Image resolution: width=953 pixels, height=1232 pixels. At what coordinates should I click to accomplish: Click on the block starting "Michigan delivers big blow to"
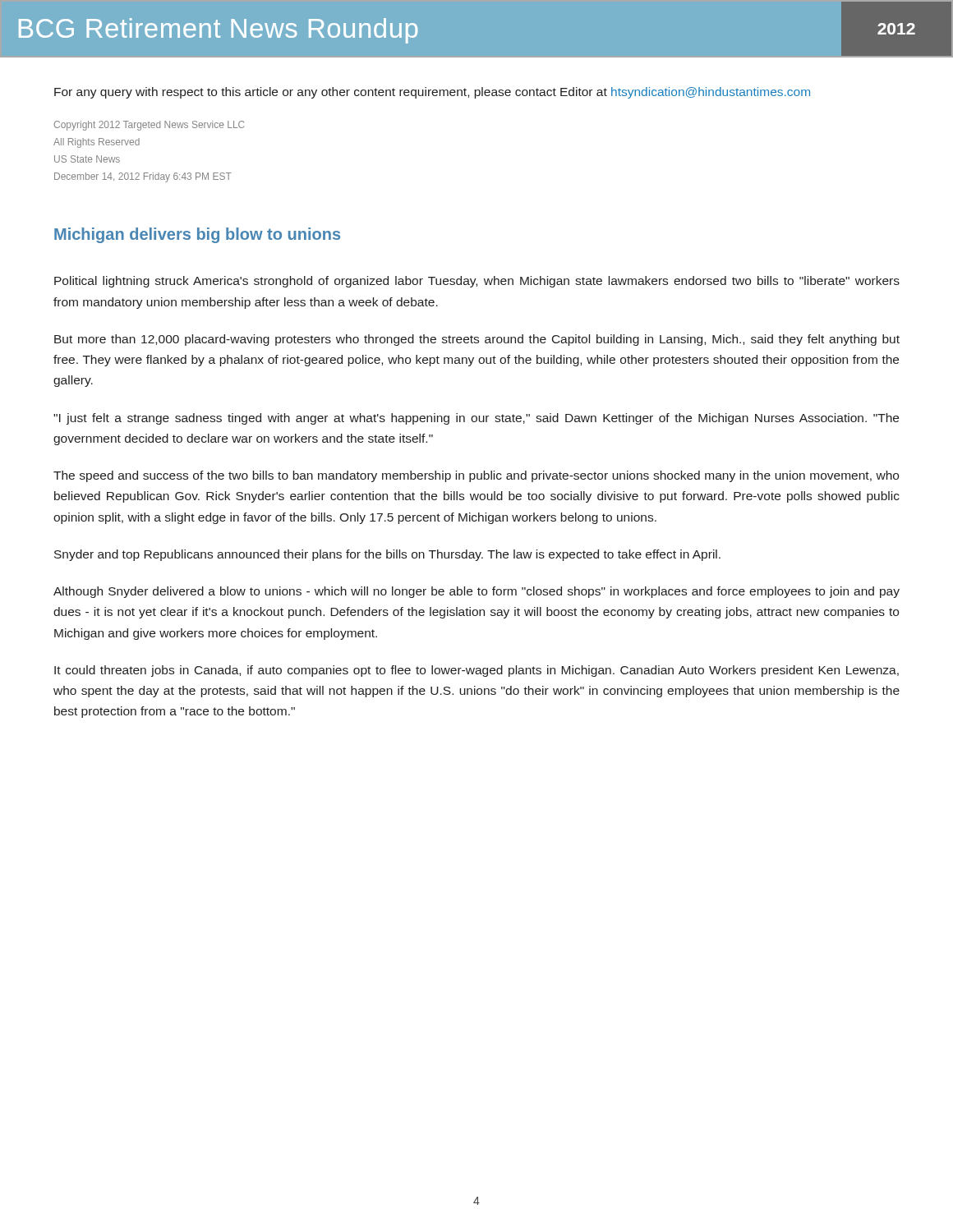point(197,235)
